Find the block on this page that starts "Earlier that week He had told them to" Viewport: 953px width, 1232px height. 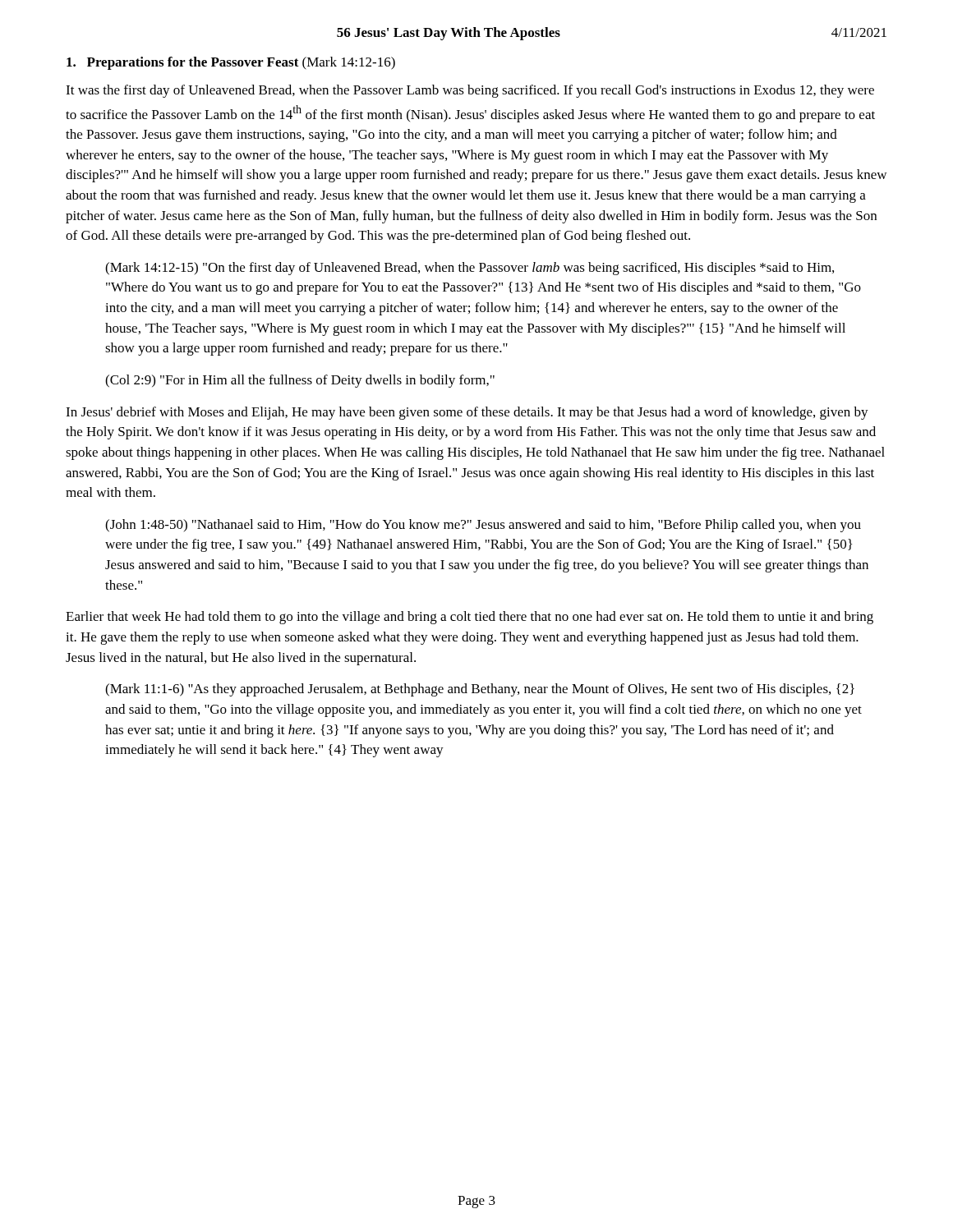pos(470,637)
